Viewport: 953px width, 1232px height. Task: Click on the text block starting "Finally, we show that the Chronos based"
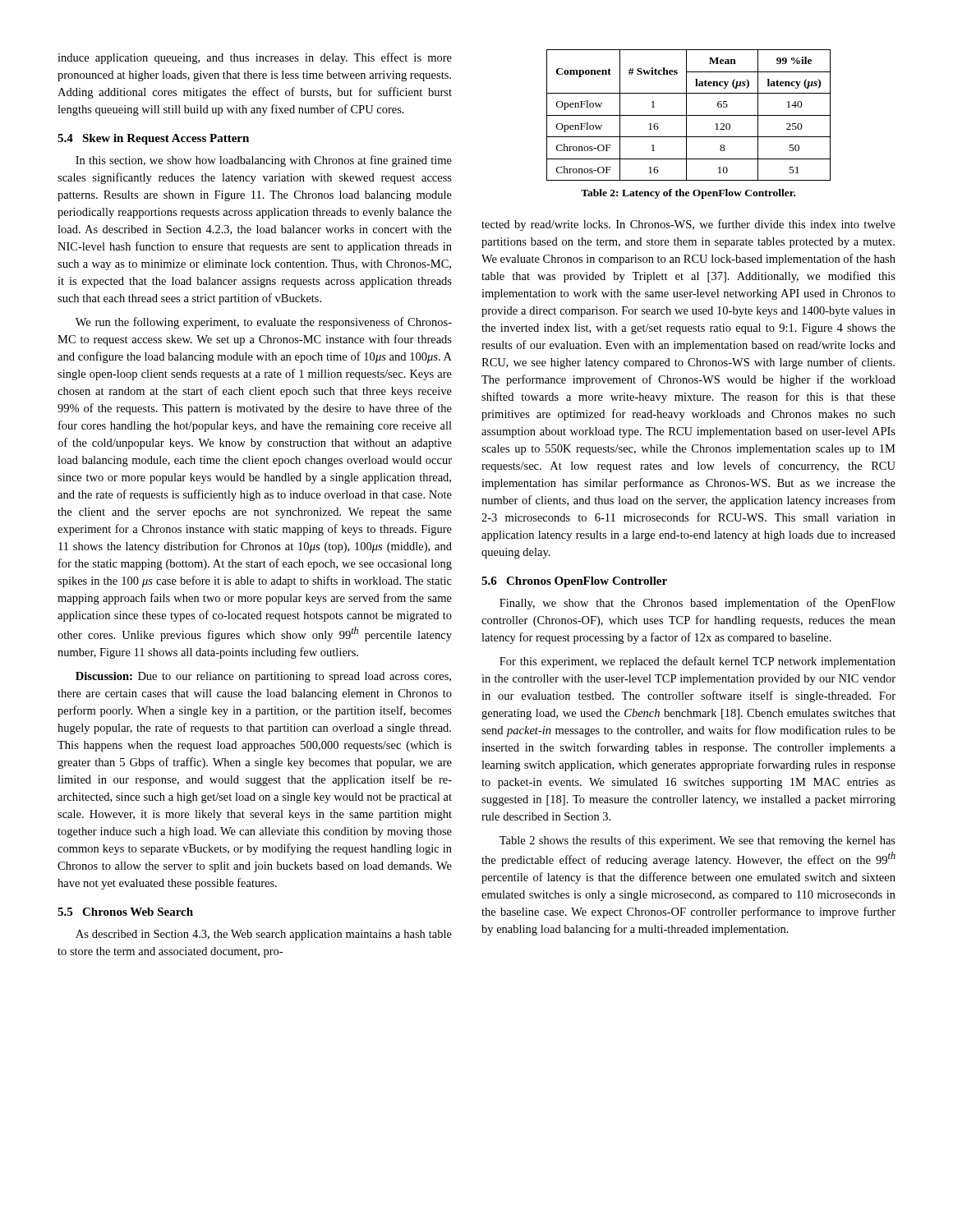pyautogui.click(x=688, y=766)
